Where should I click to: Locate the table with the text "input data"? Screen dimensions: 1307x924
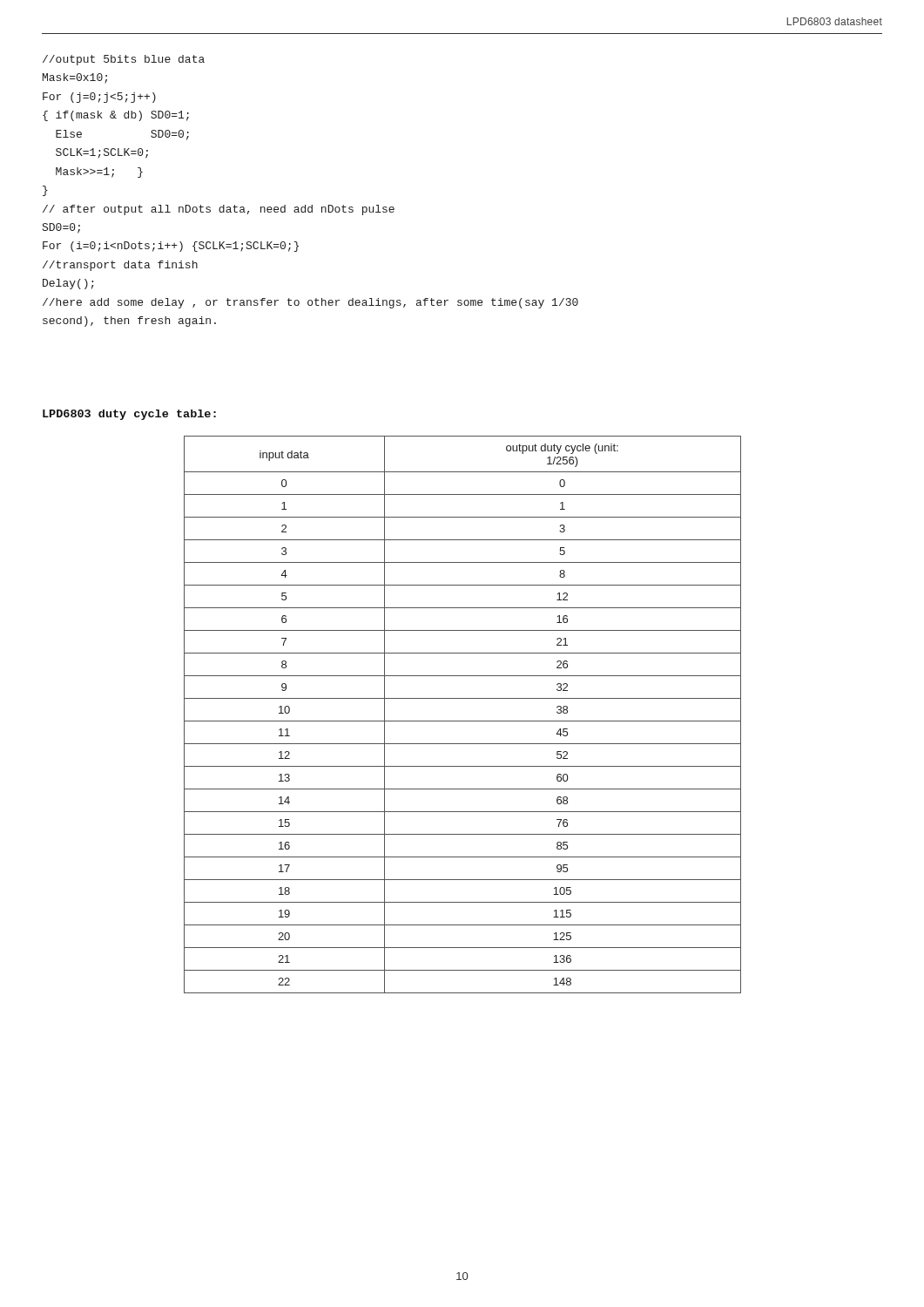click(x=462, y=714)
